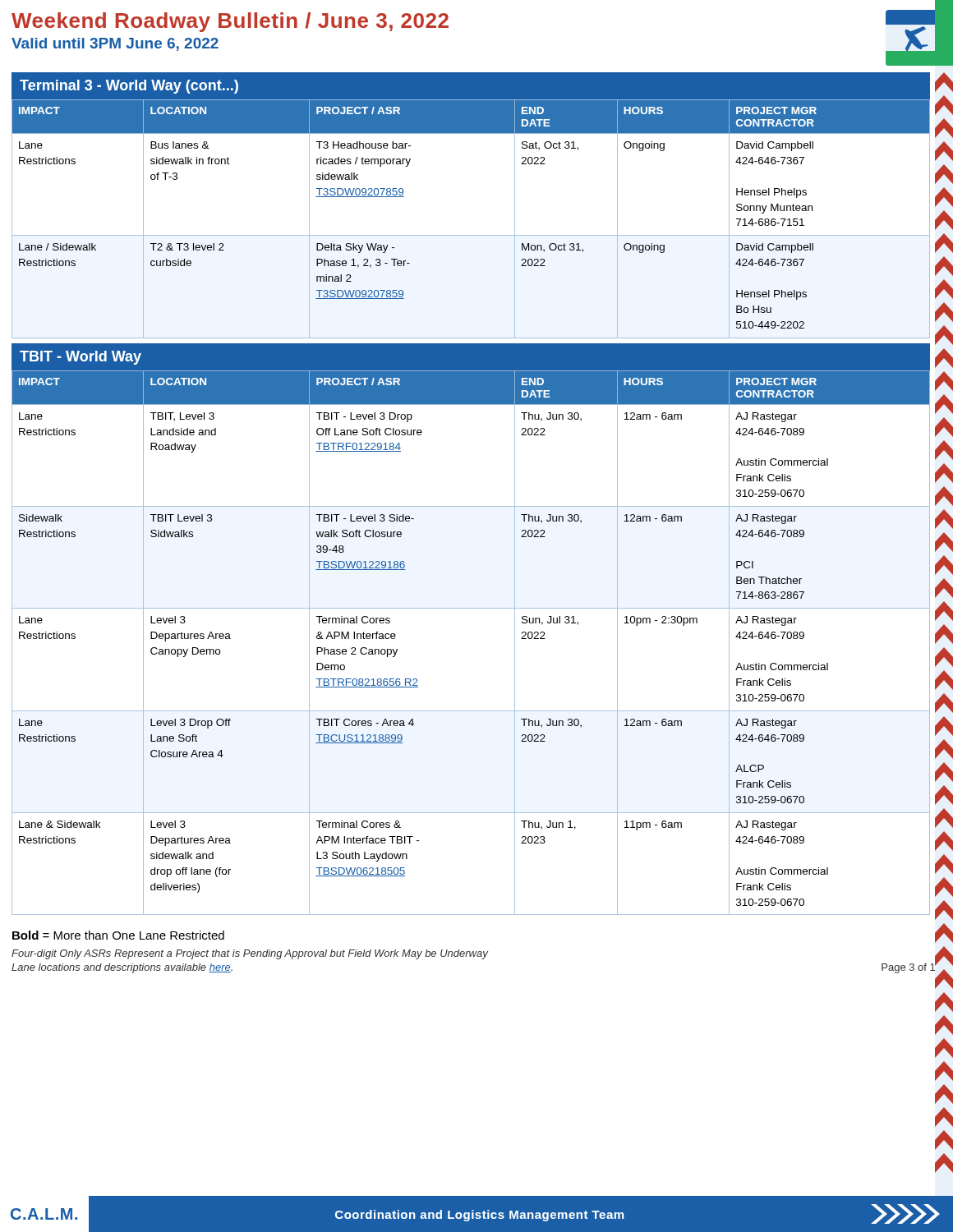Click on the passage starting "Lane locations and descriptions available here."
Image resolution: width=953 pixels, height=1232 pixels.
click(123, 967)
